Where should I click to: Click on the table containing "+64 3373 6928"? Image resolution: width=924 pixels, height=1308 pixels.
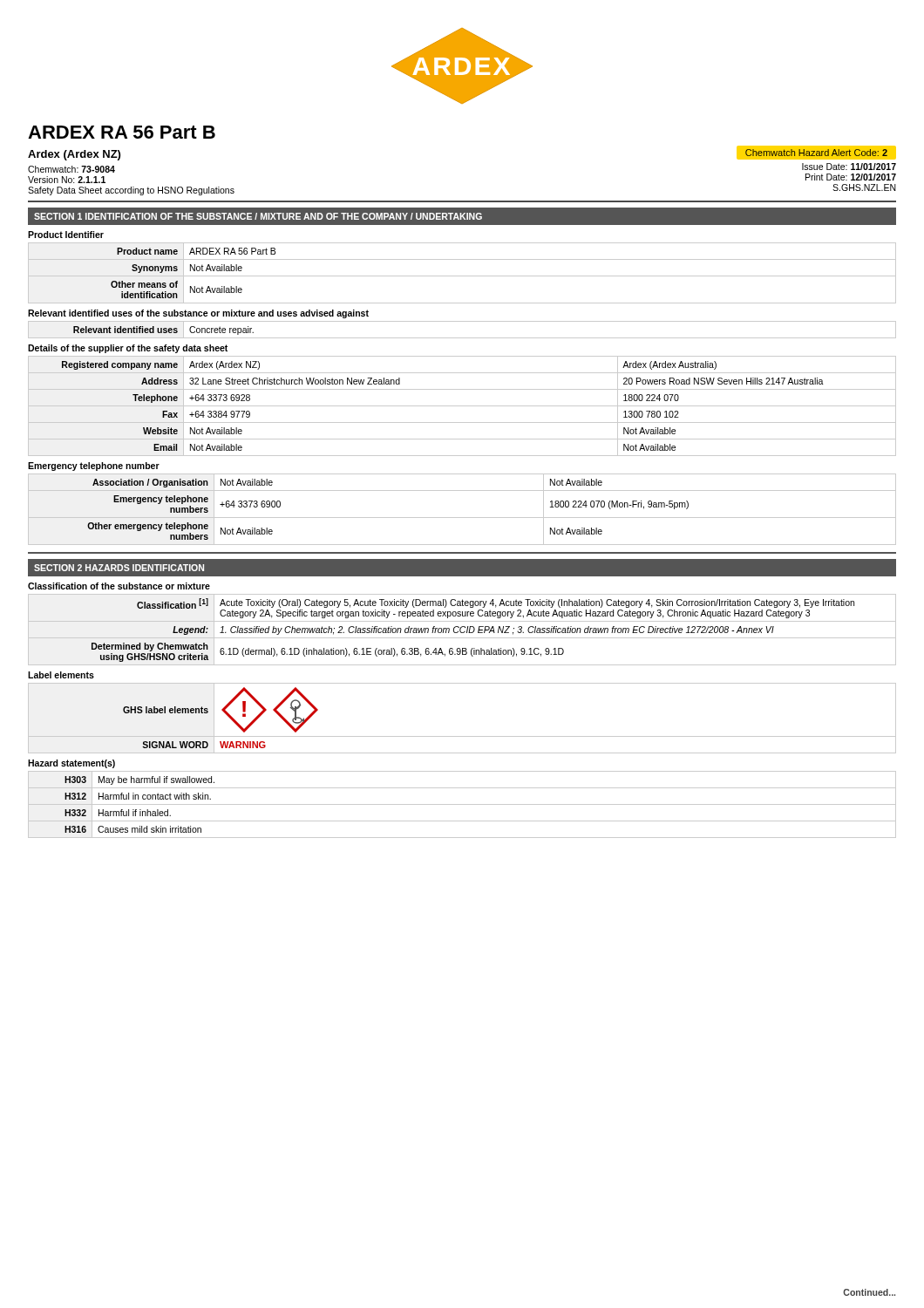(x=462, y=406)
